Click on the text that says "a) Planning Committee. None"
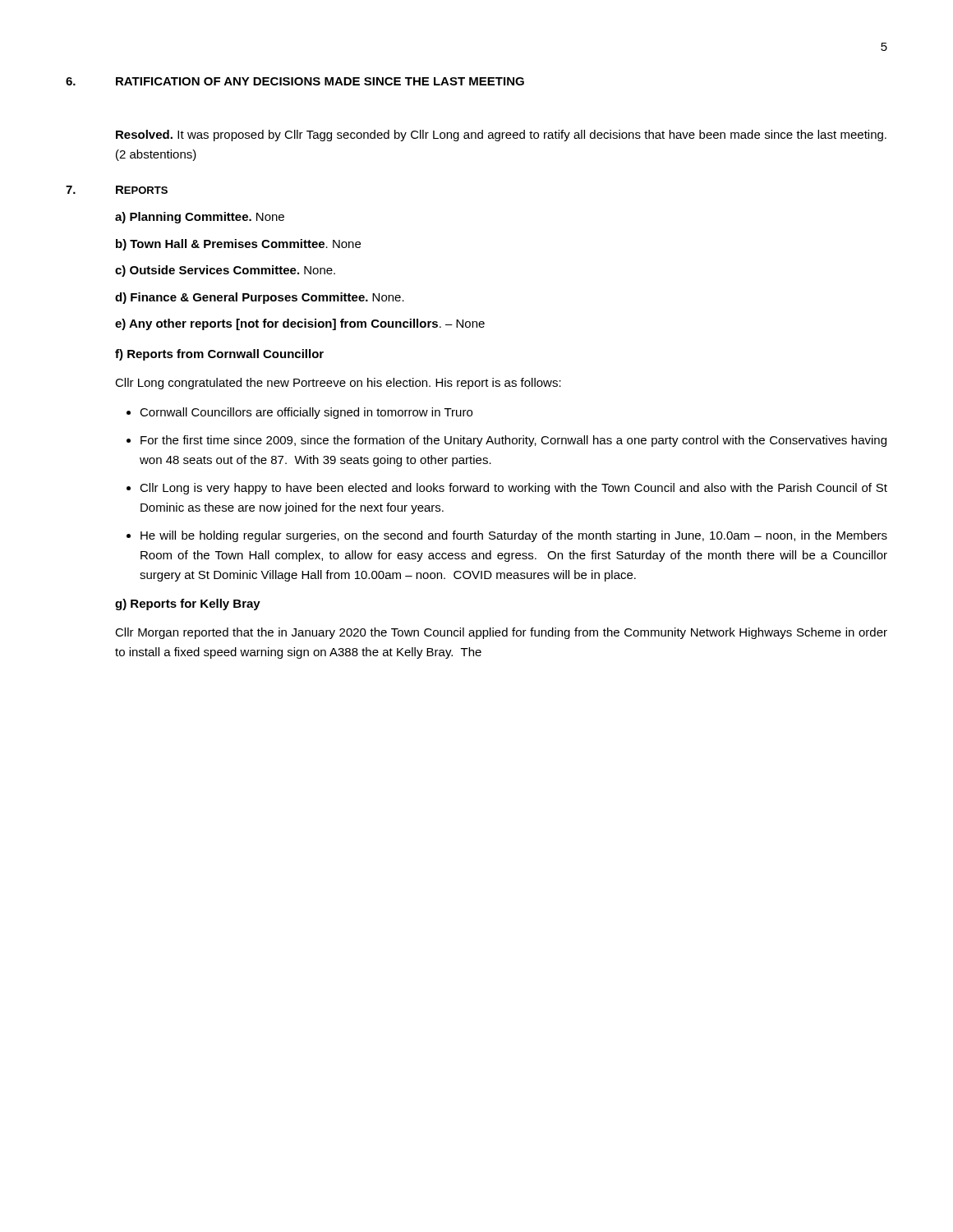Image resolution: width=953 pixels, height=1232 pixels. 200,216
